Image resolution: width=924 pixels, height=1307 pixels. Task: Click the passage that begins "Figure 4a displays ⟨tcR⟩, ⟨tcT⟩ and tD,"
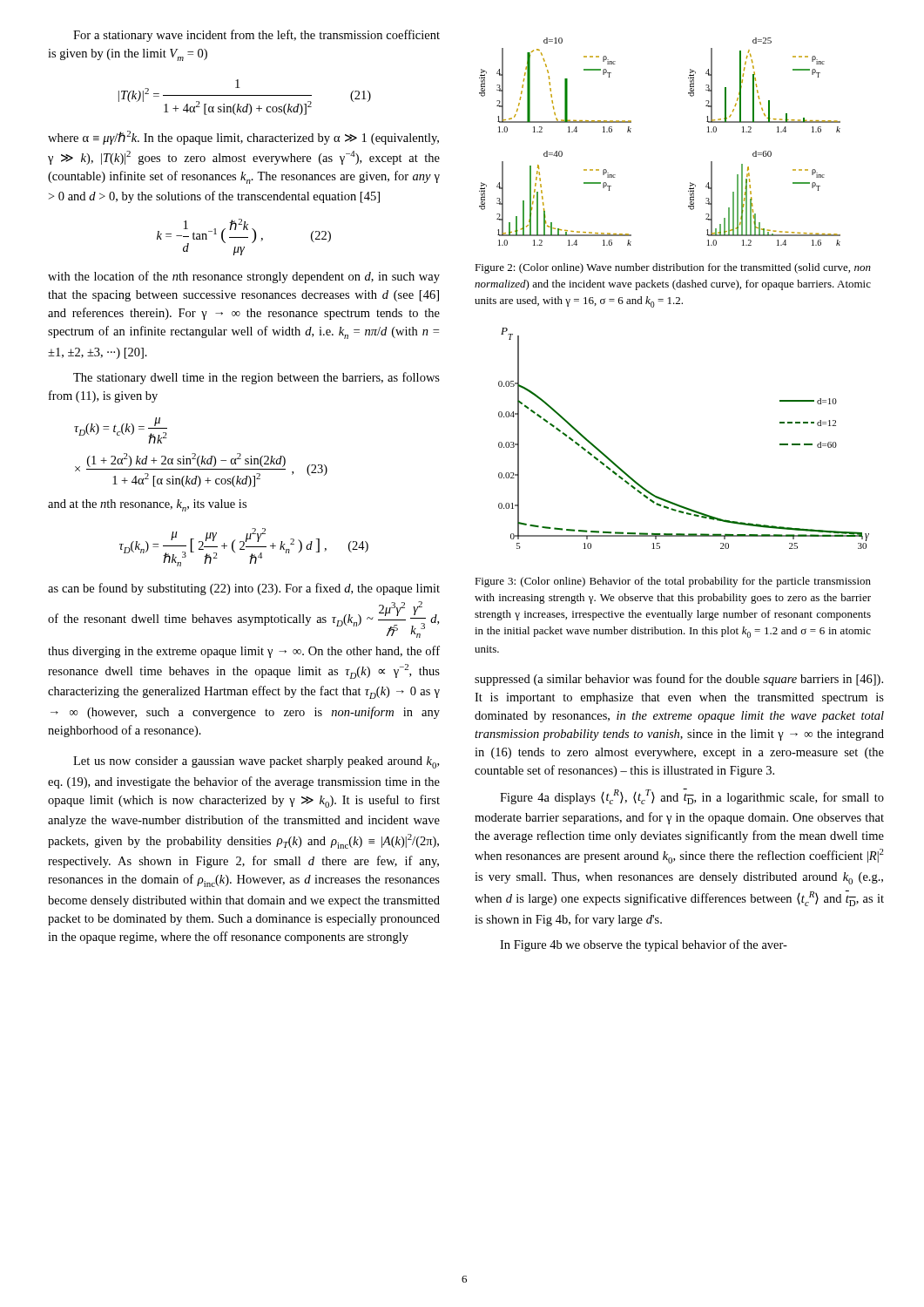click(x=679, y=858)
